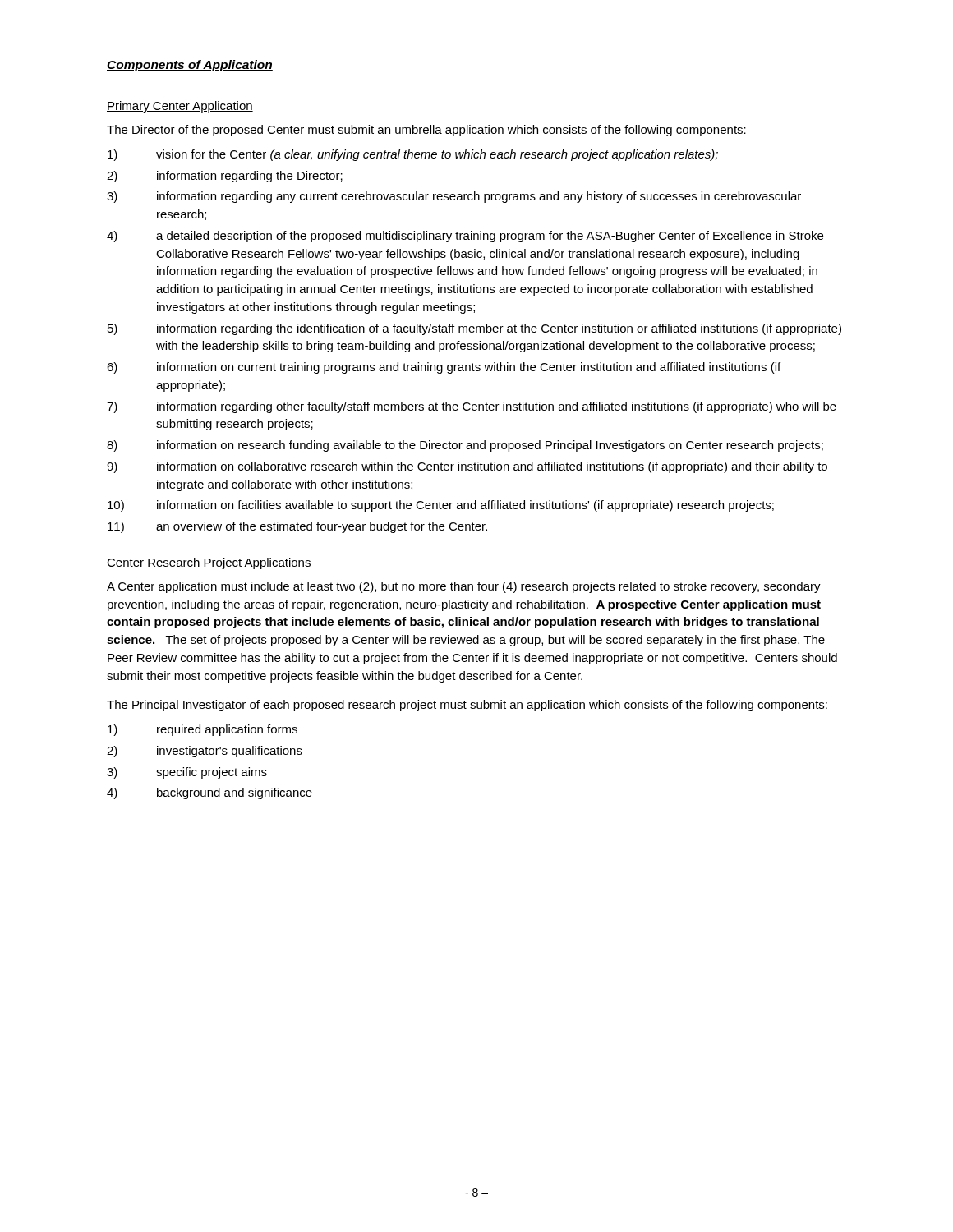Click on the list item that reads "3) information regarding any current cerebrovascular research"
953x1232 pixels.
(476, 205)
